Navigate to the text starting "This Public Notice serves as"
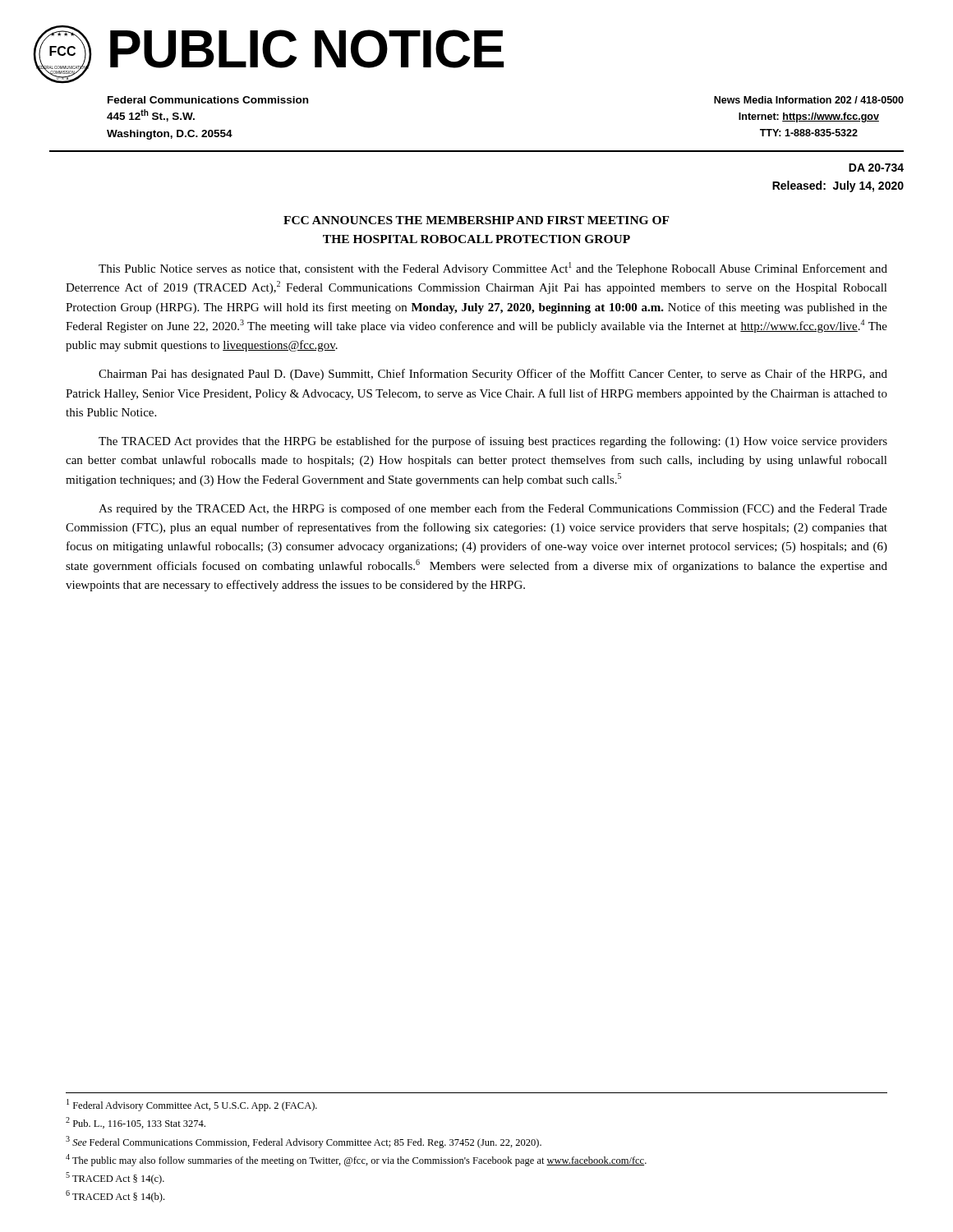 476,306
